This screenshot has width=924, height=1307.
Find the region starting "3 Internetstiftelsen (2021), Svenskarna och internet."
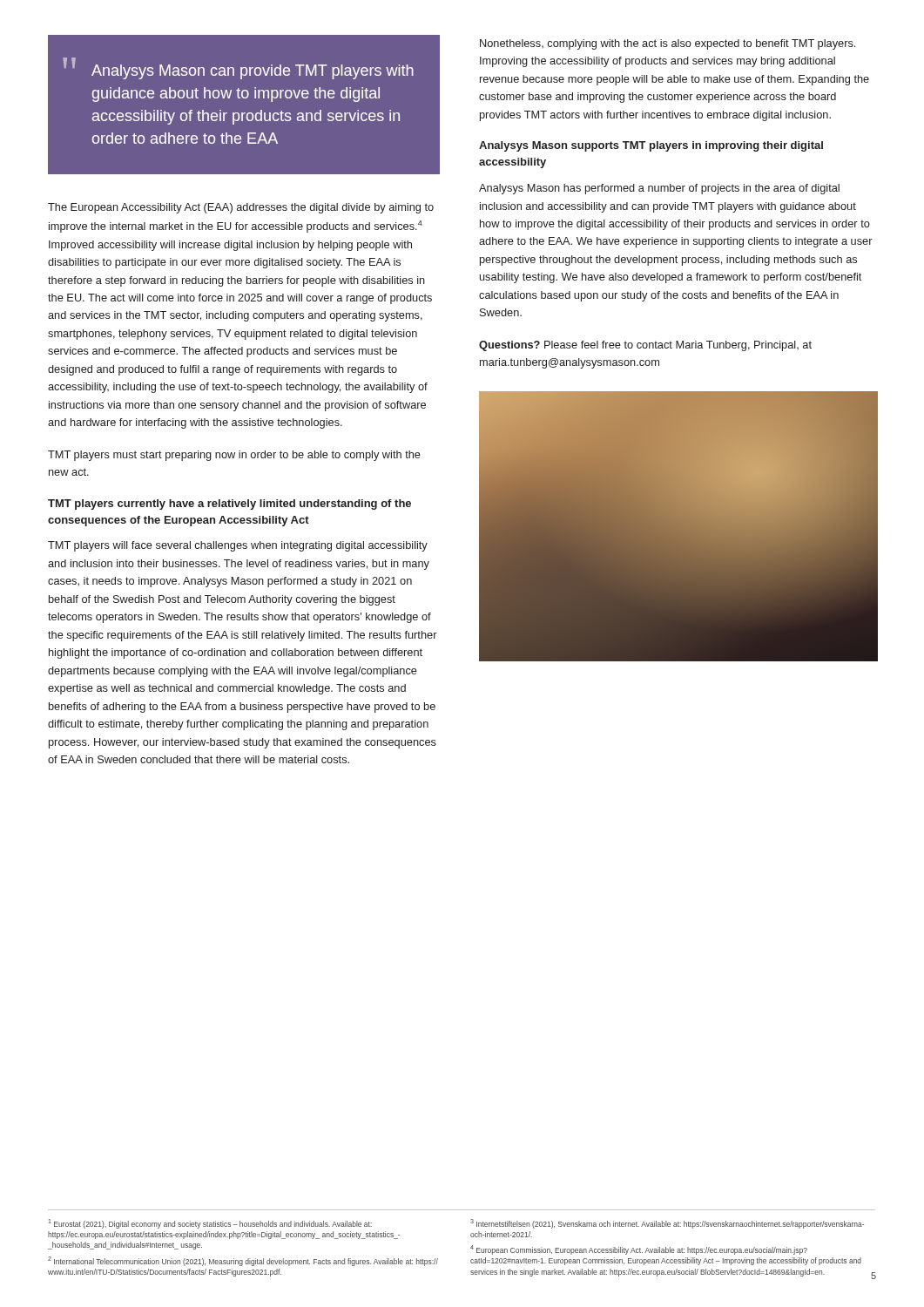click(673, 1247)
